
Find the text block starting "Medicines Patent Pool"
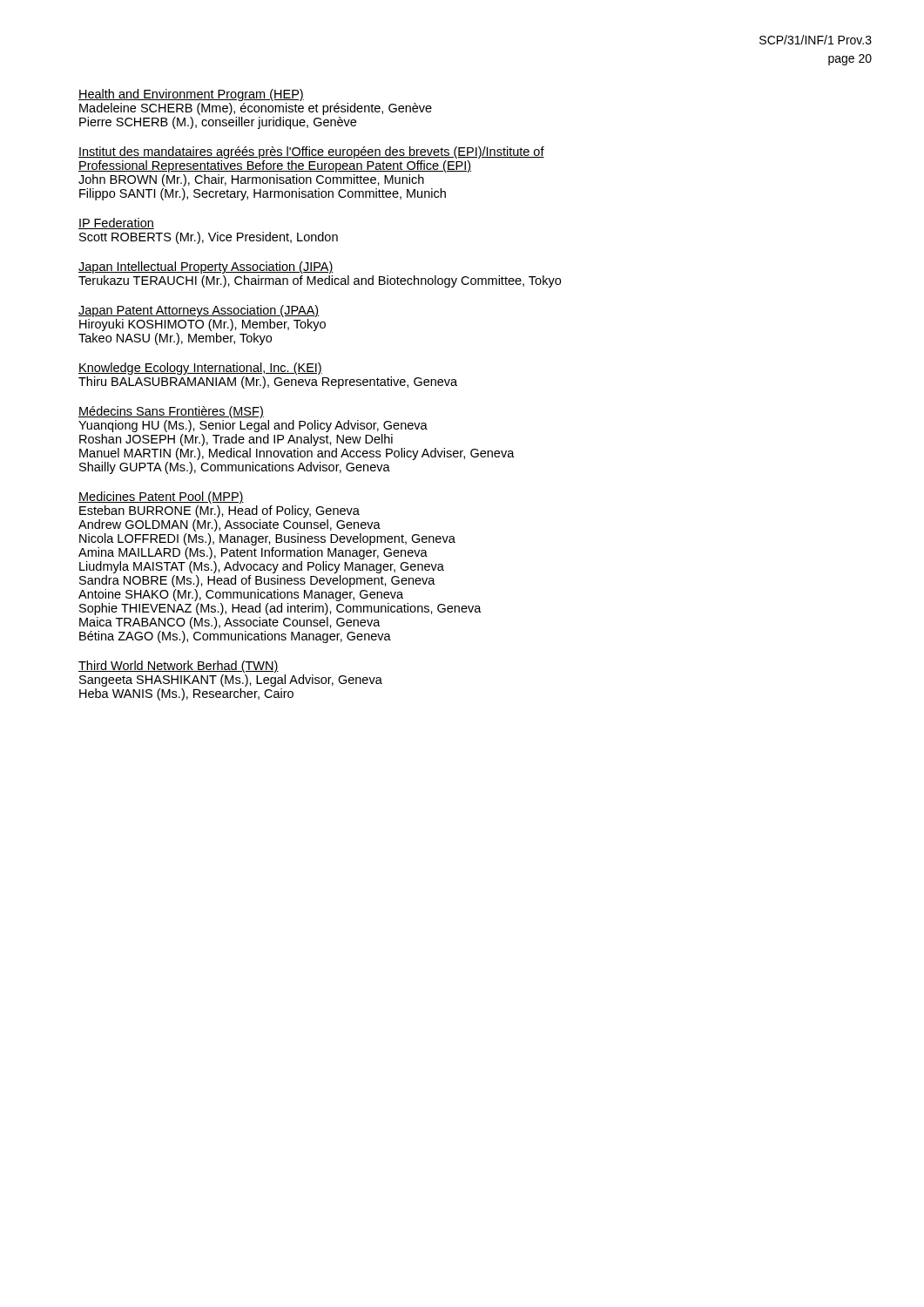click(x=280, y=566)
